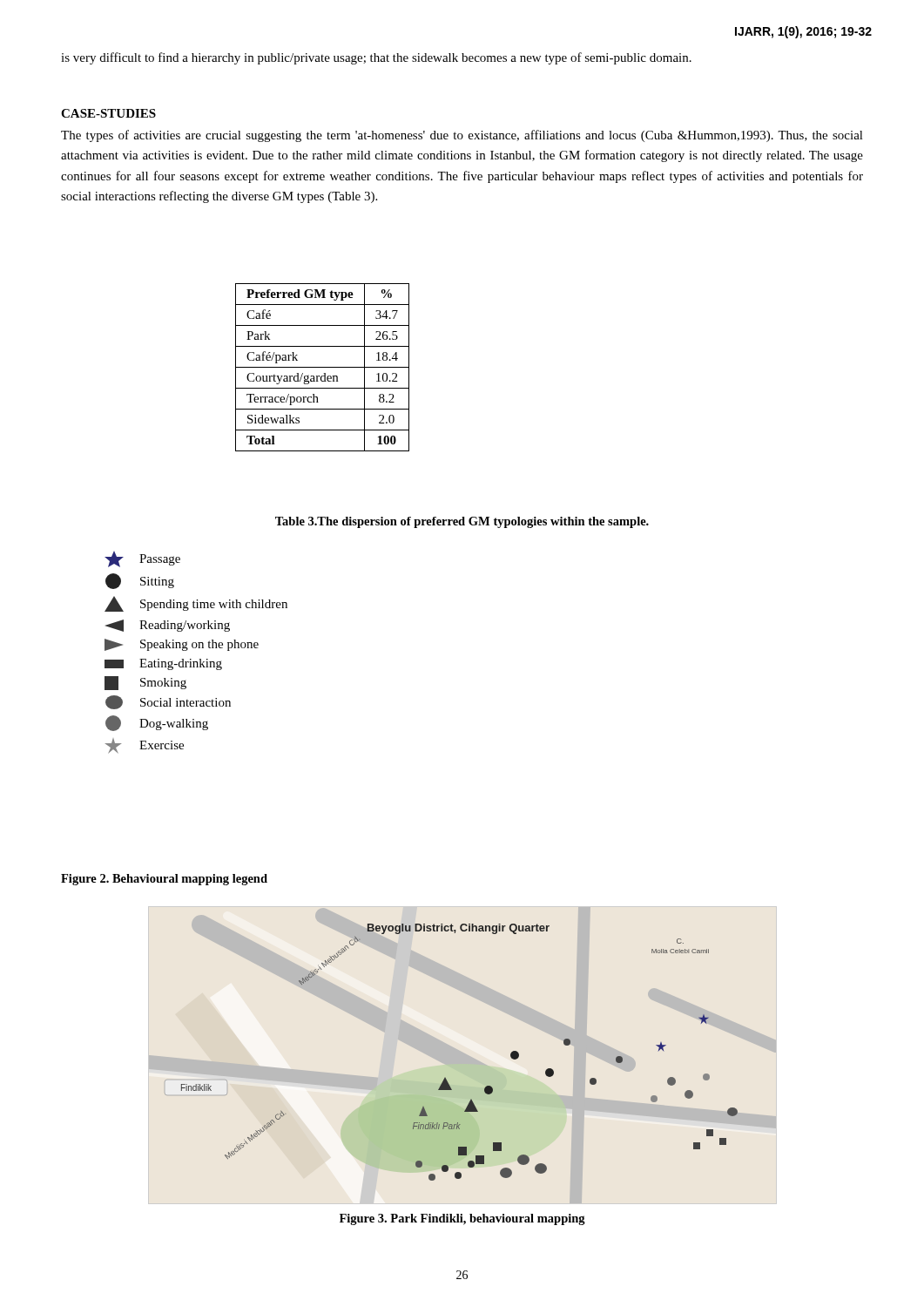Image resolution: width=924 pixels, height=1307 pixels.
Task: Select the caption that says "Table 3.The dispersion of"
Action: click(x=462, y=521)
